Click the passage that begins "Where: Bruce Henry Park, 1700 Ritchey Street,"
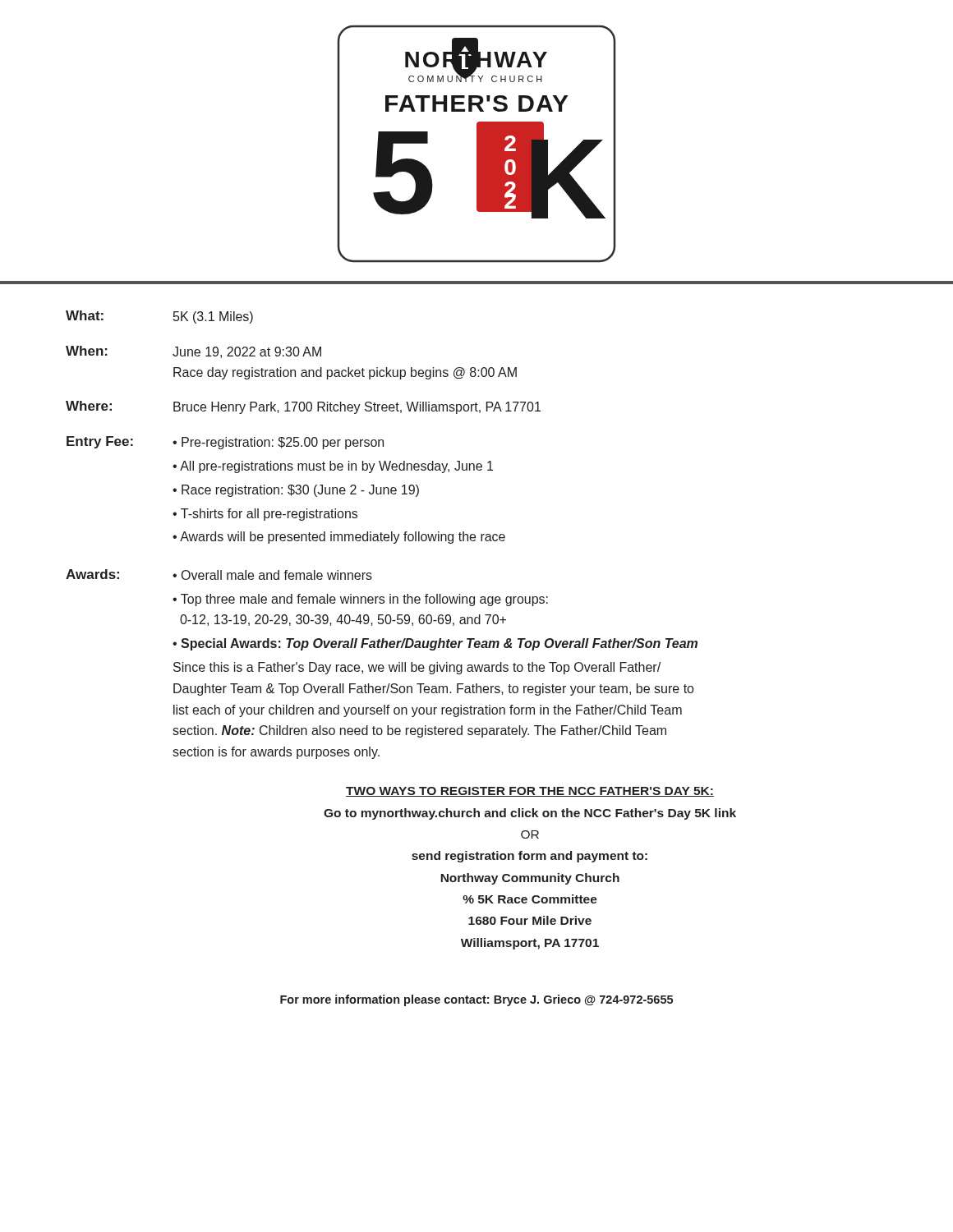The width and height of the screenshot is (953, 1232). pyautogui.click(x=476, y=408)
